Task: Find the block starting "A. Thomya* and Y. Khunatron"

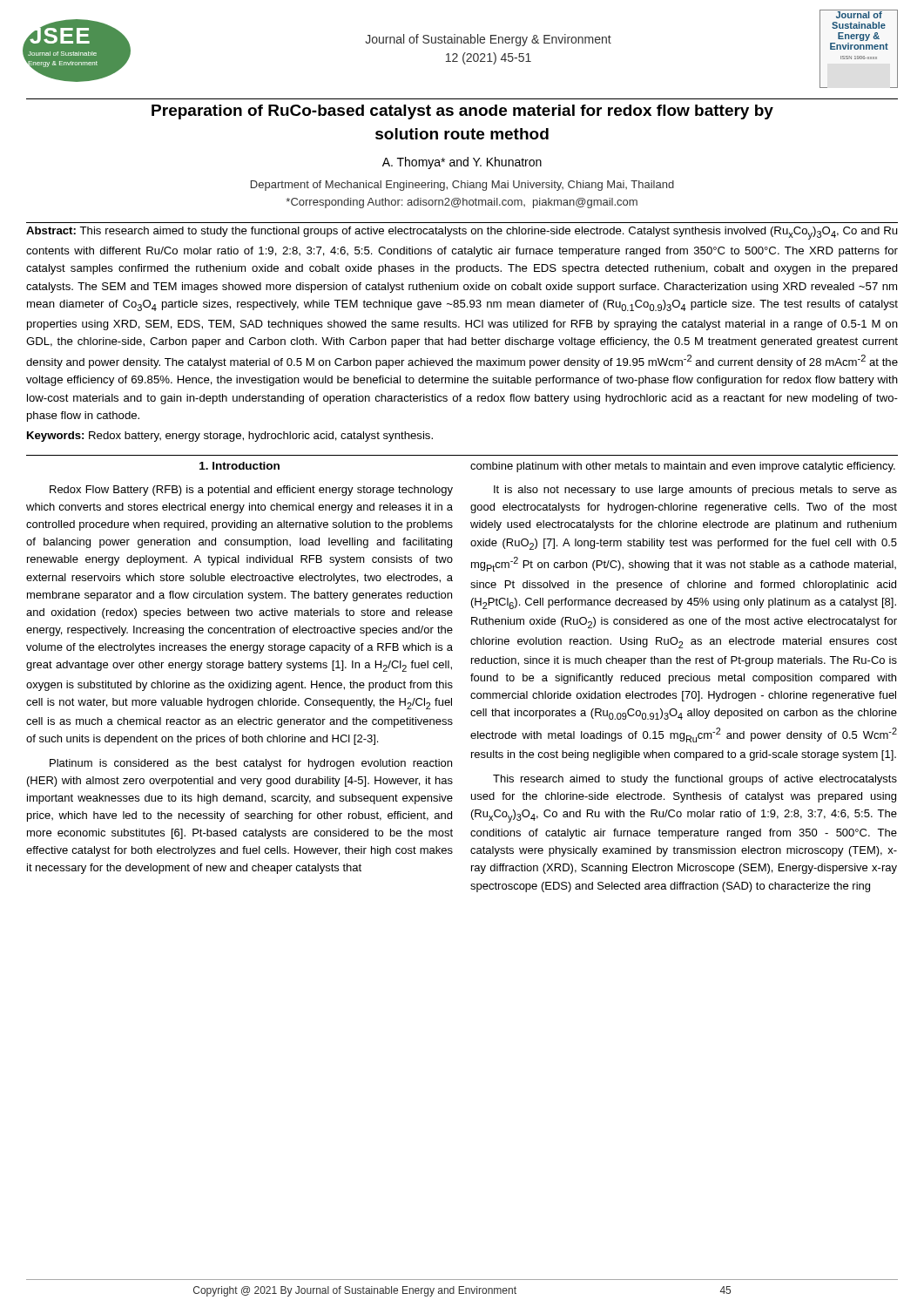Action: coord(462,162)
